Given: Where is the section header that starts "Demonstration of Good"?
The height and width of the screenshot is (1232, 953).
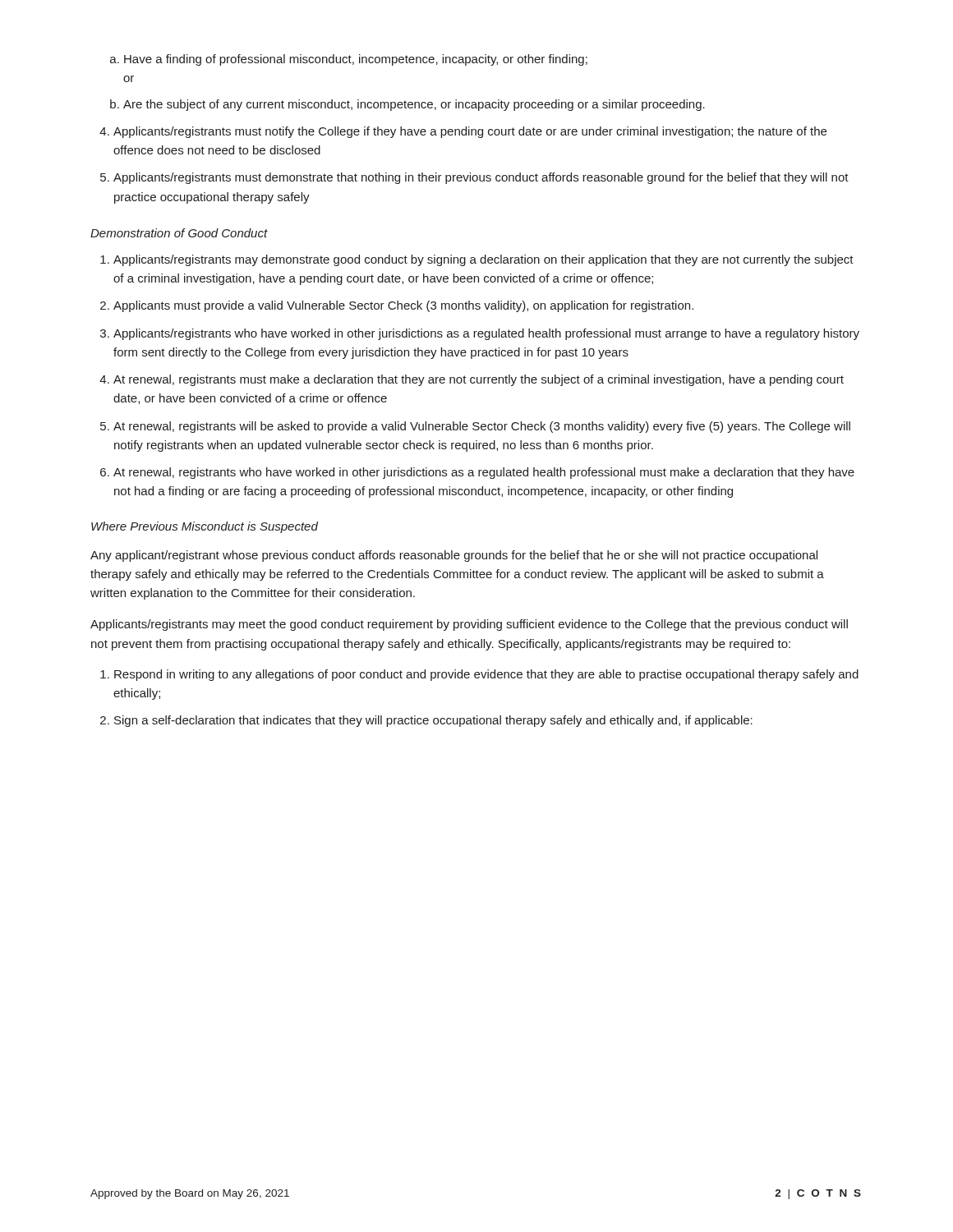Looking at the screenshot, I should pyautogui.click(x=179, y=233).
